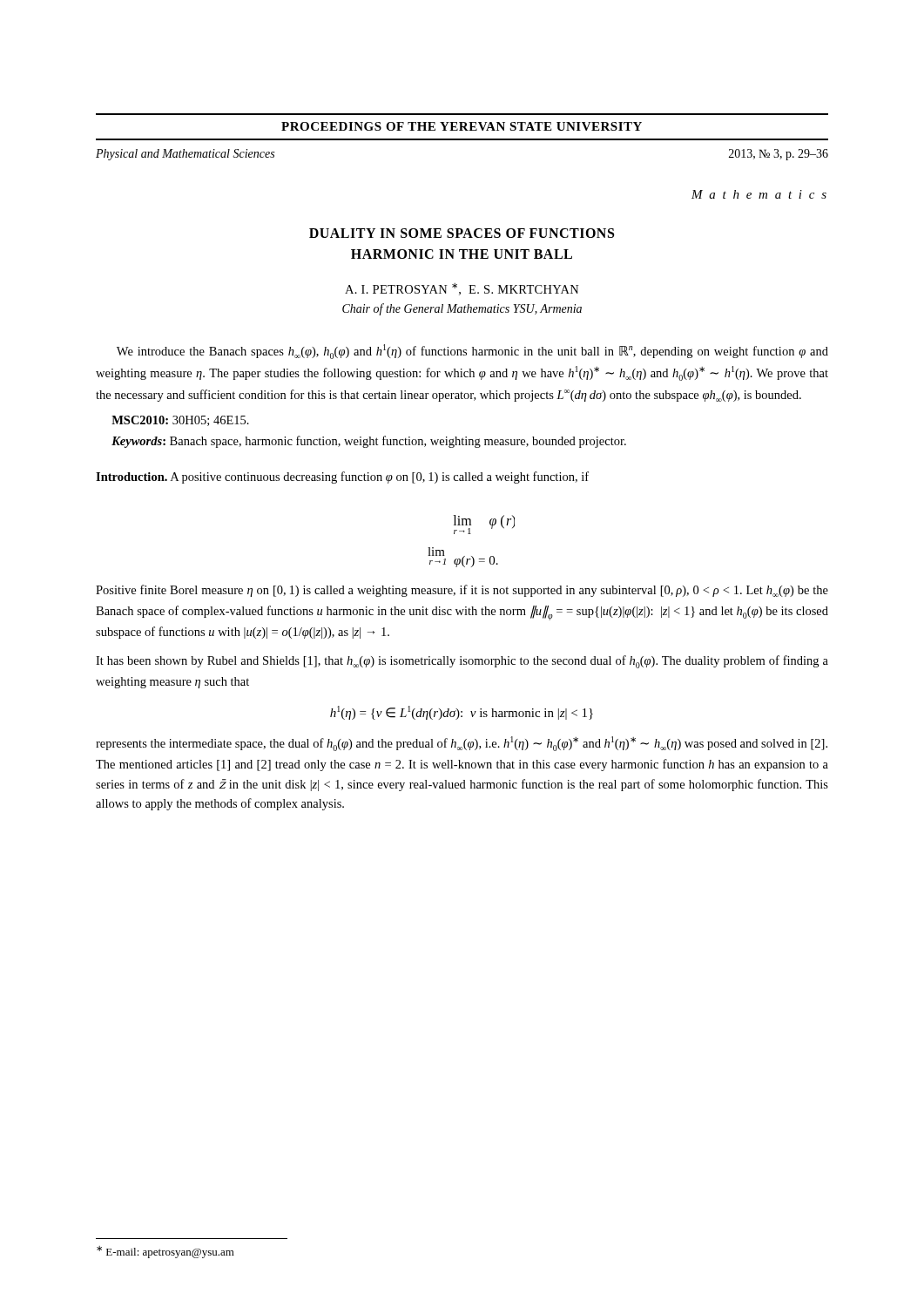The width and height of the screenshot is (924, 1307).
Task: Click on the block starting "∗ E-mail: apetrosyan@ysu.am"
Action: (x=165, y=1251)
